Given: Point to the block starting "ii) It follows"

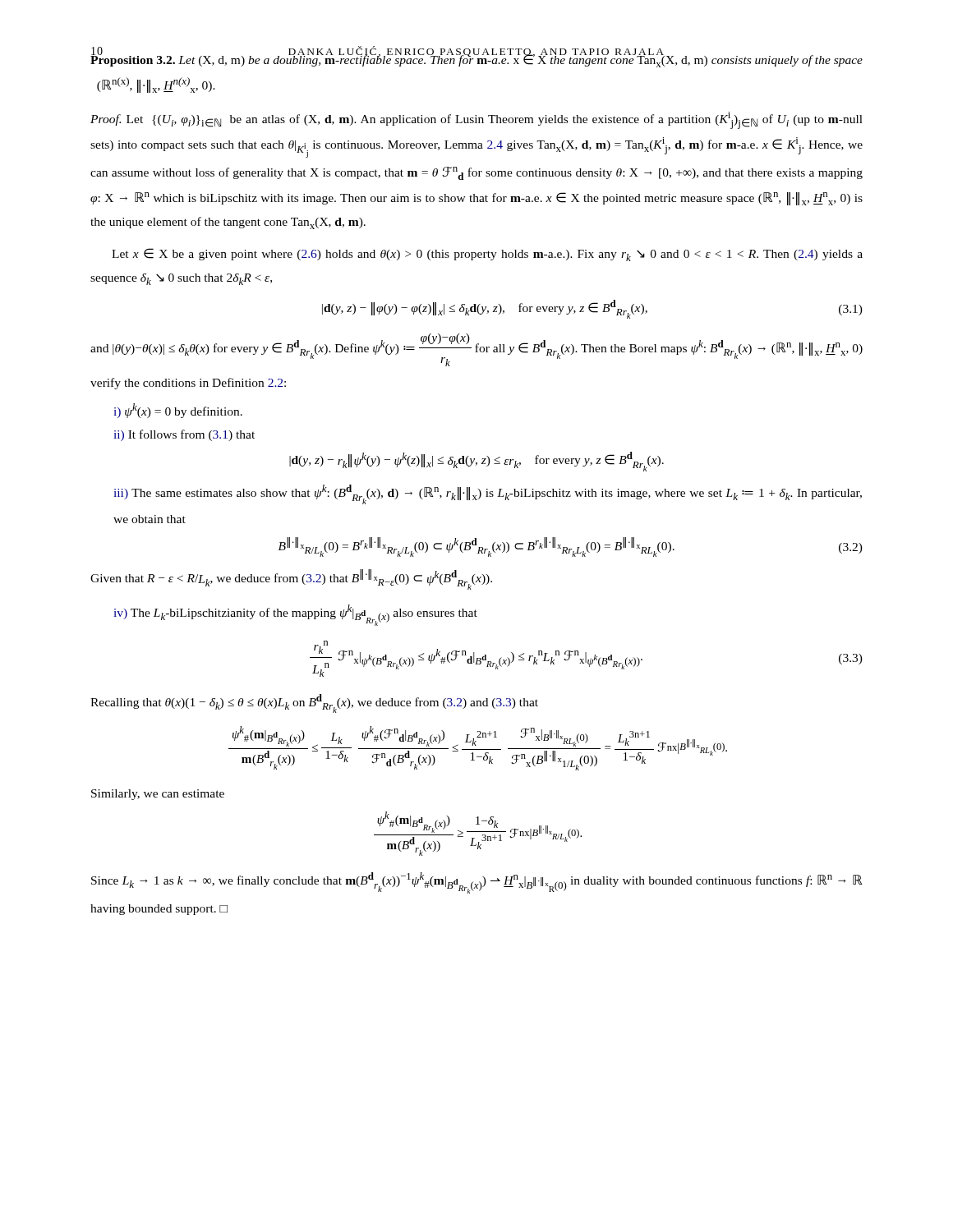Looking at the screenshot, I should coord(184,434).
